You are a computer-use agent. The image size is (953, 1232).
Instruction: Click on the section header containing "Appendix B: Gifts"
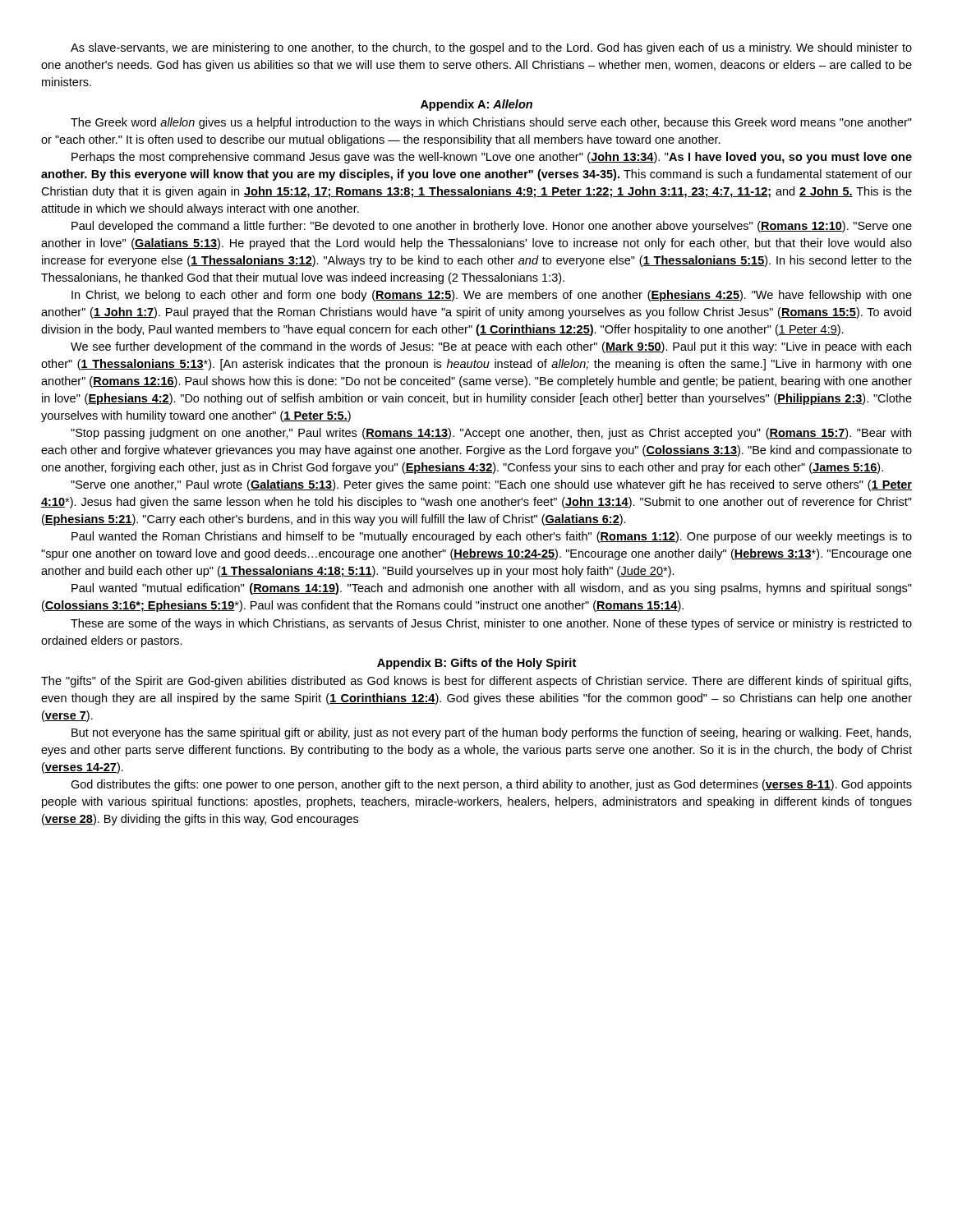click(x=476, y=662)
